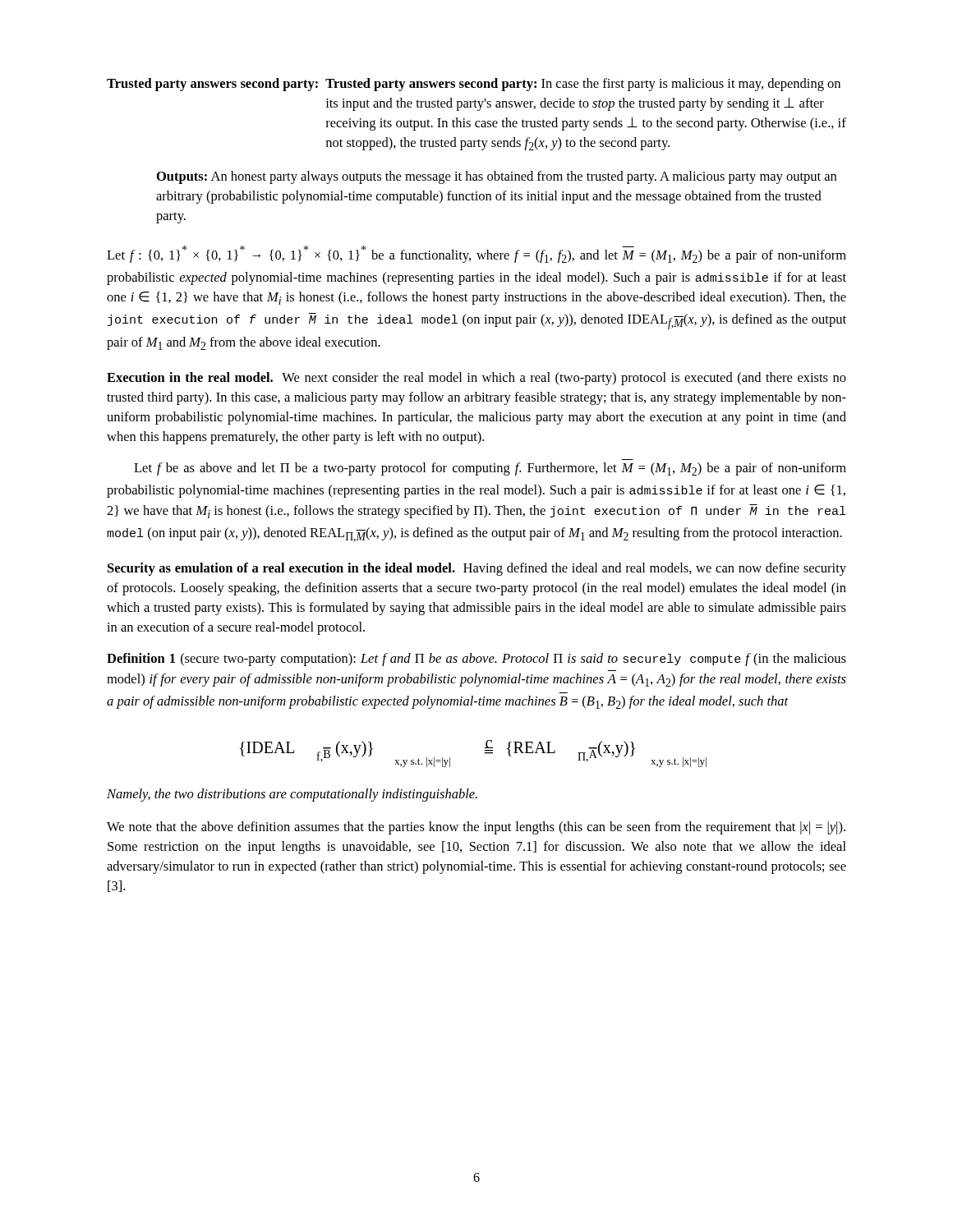Image resolution: width=953 pixels, height=1232 pixels.
Task: Navigate to the region starting "Outputs: An honest party"
Action: pyautogui.click(x=498, y=196)
